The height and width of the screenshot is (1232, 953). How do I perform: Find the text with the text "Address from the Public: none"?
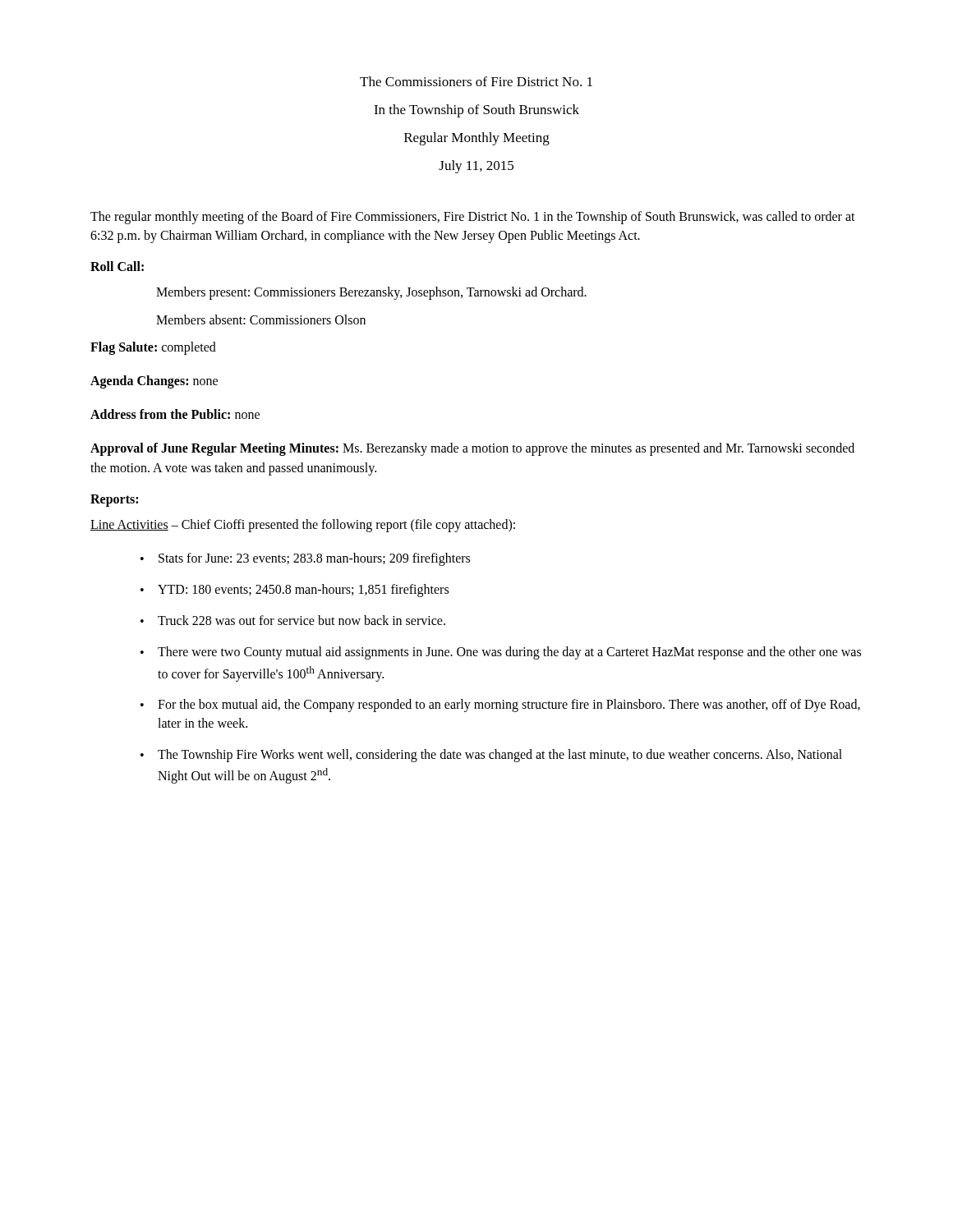pyautogui.click(x=175, y=415)
